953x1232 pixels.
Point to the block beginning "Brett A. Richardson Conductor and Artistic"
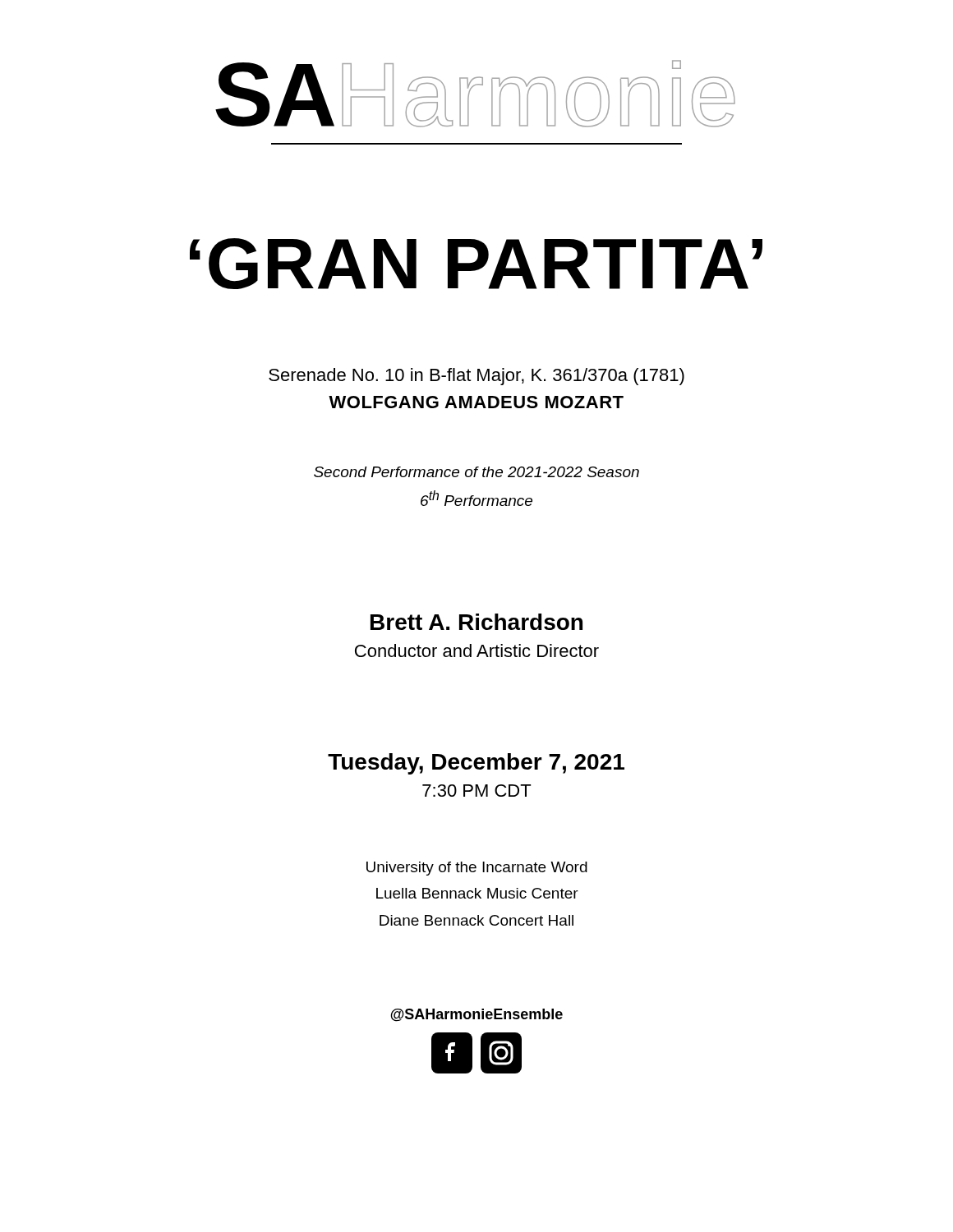(476, 636)
